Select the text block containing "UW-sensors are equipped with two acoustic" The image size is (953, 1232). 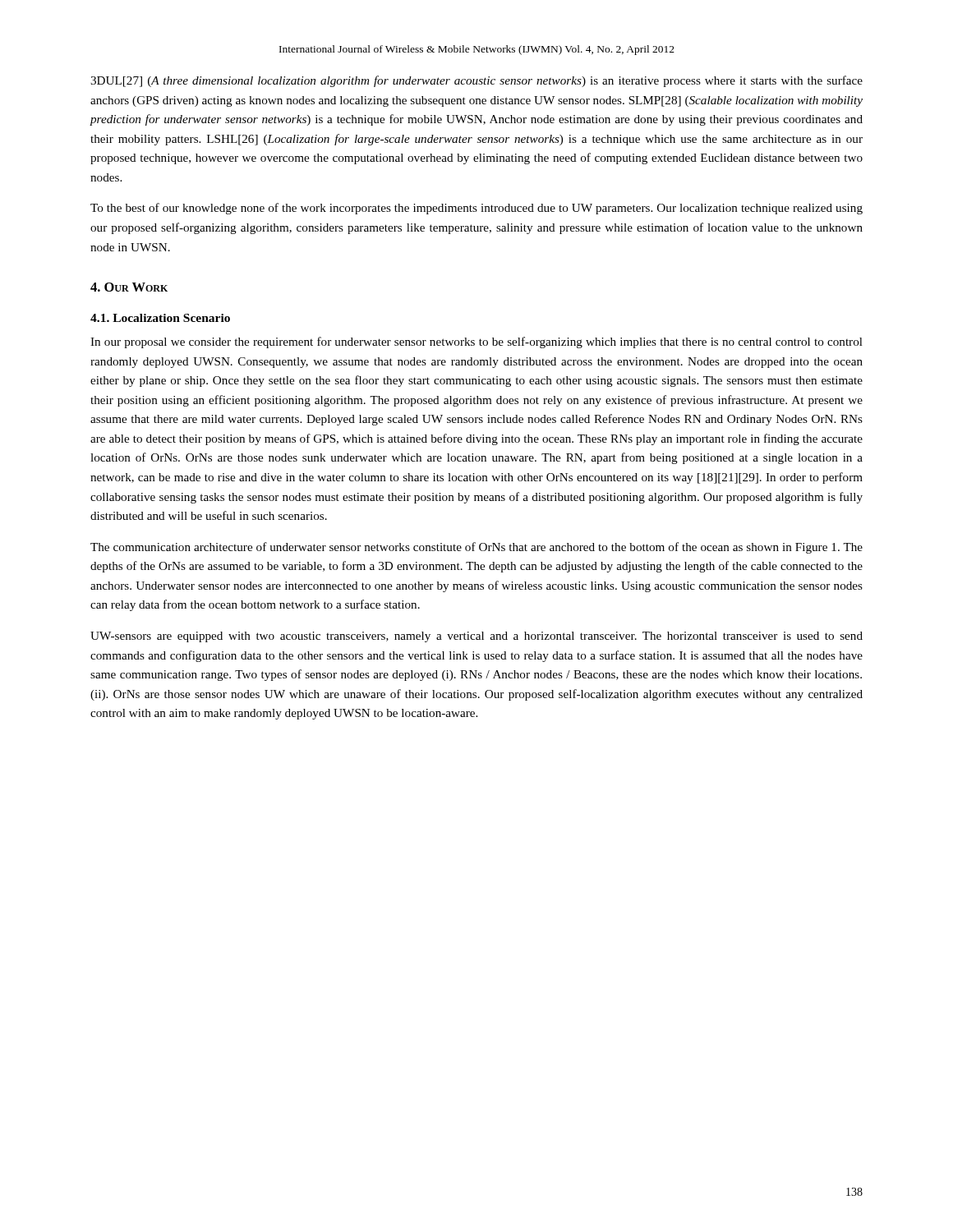[476, 674]
